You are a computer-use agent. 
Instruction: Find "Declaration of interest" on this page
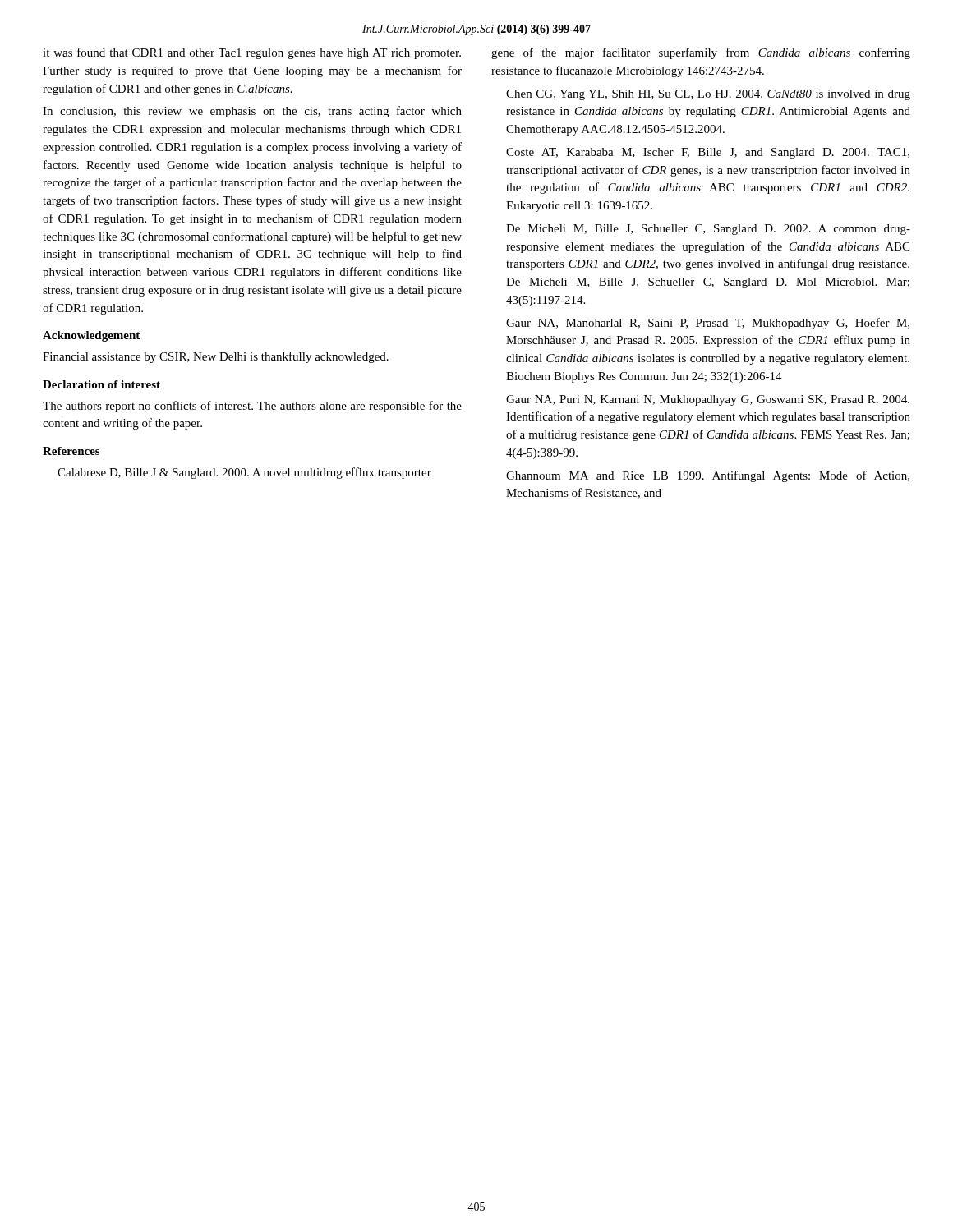tap(101, 384)
